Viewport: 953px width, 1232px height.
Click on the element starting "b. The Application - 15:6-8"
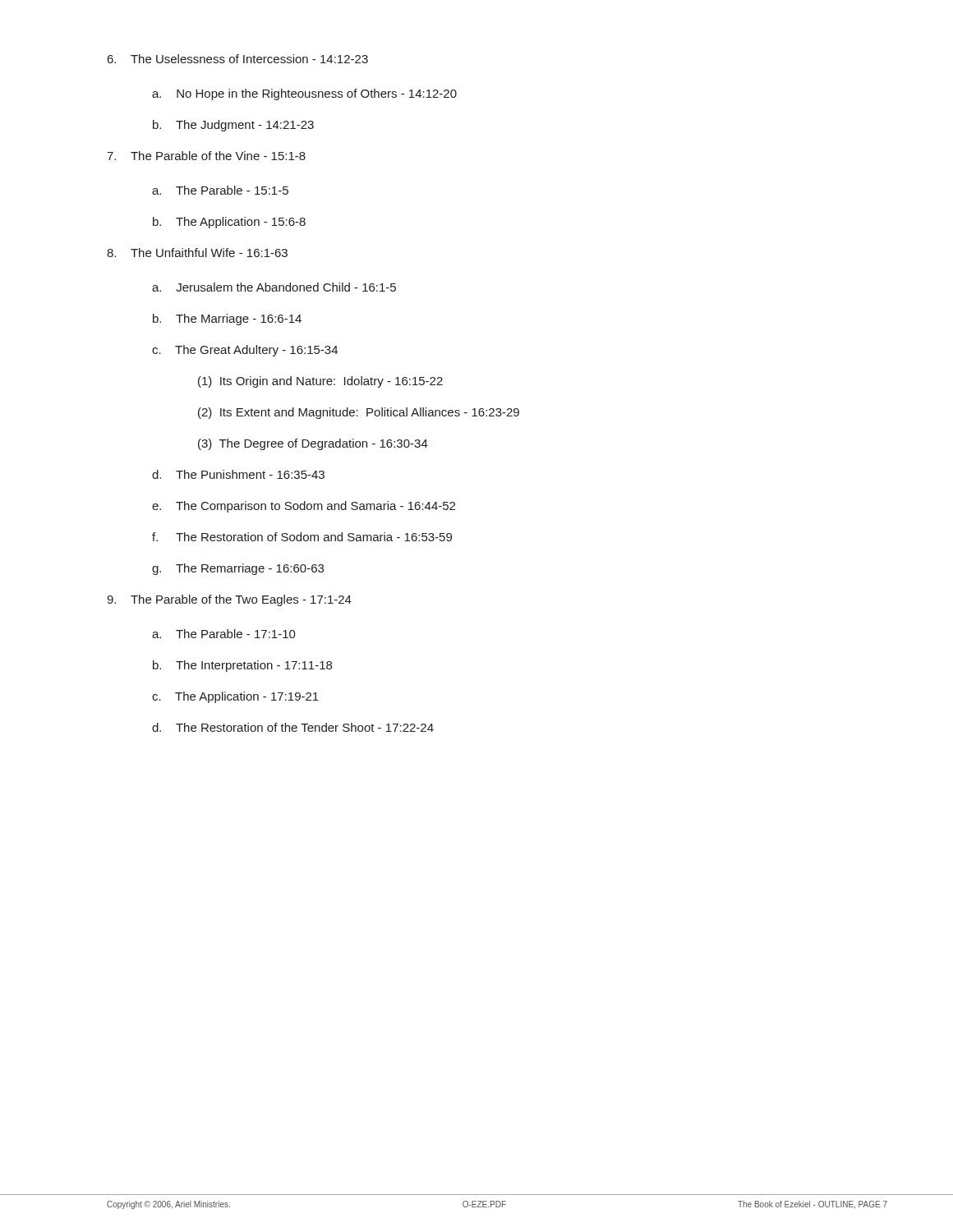[229, 221]
